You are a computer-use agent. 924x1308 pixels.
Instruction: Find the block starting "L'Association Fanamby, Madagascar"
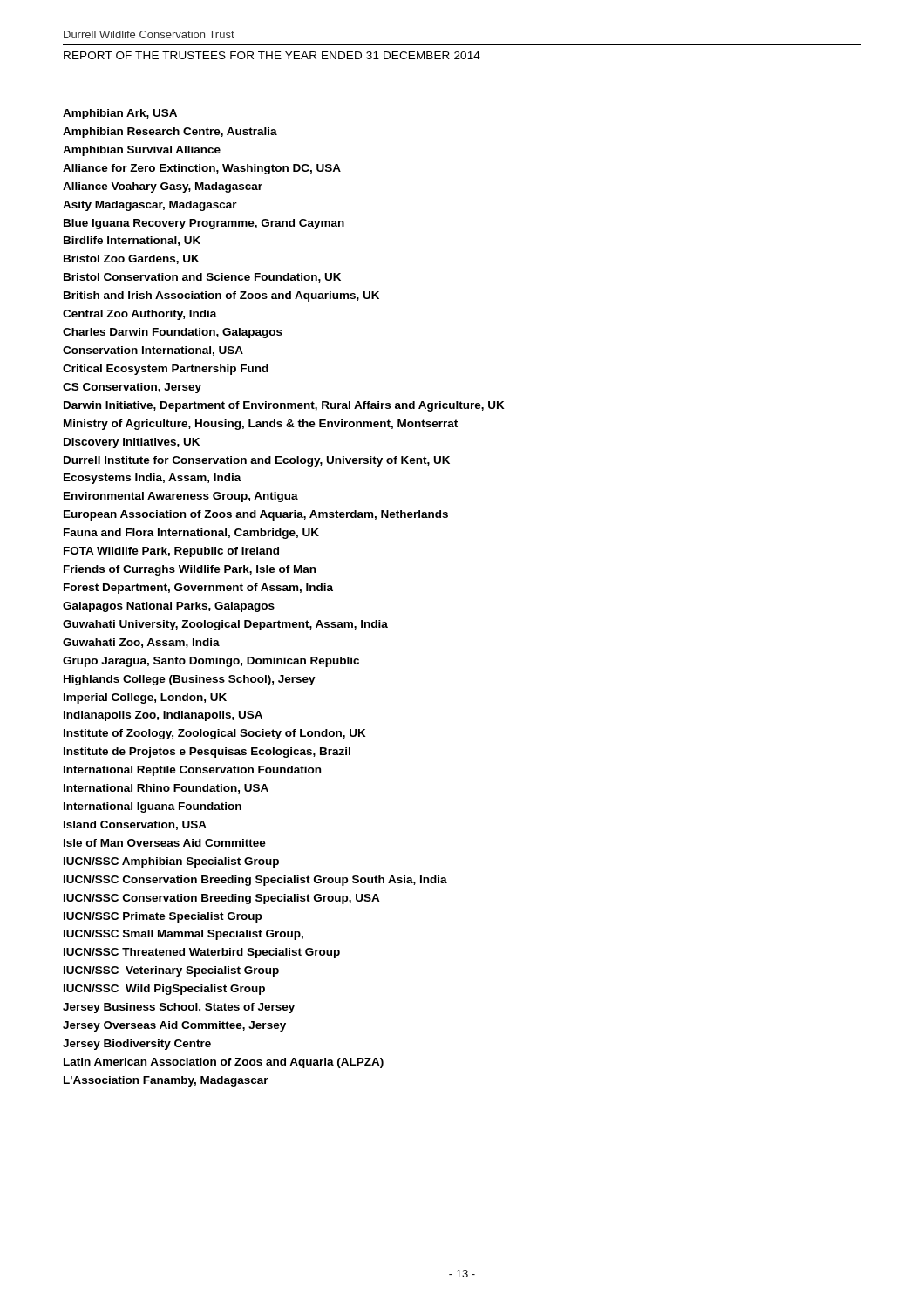(x=166, y=1081)
